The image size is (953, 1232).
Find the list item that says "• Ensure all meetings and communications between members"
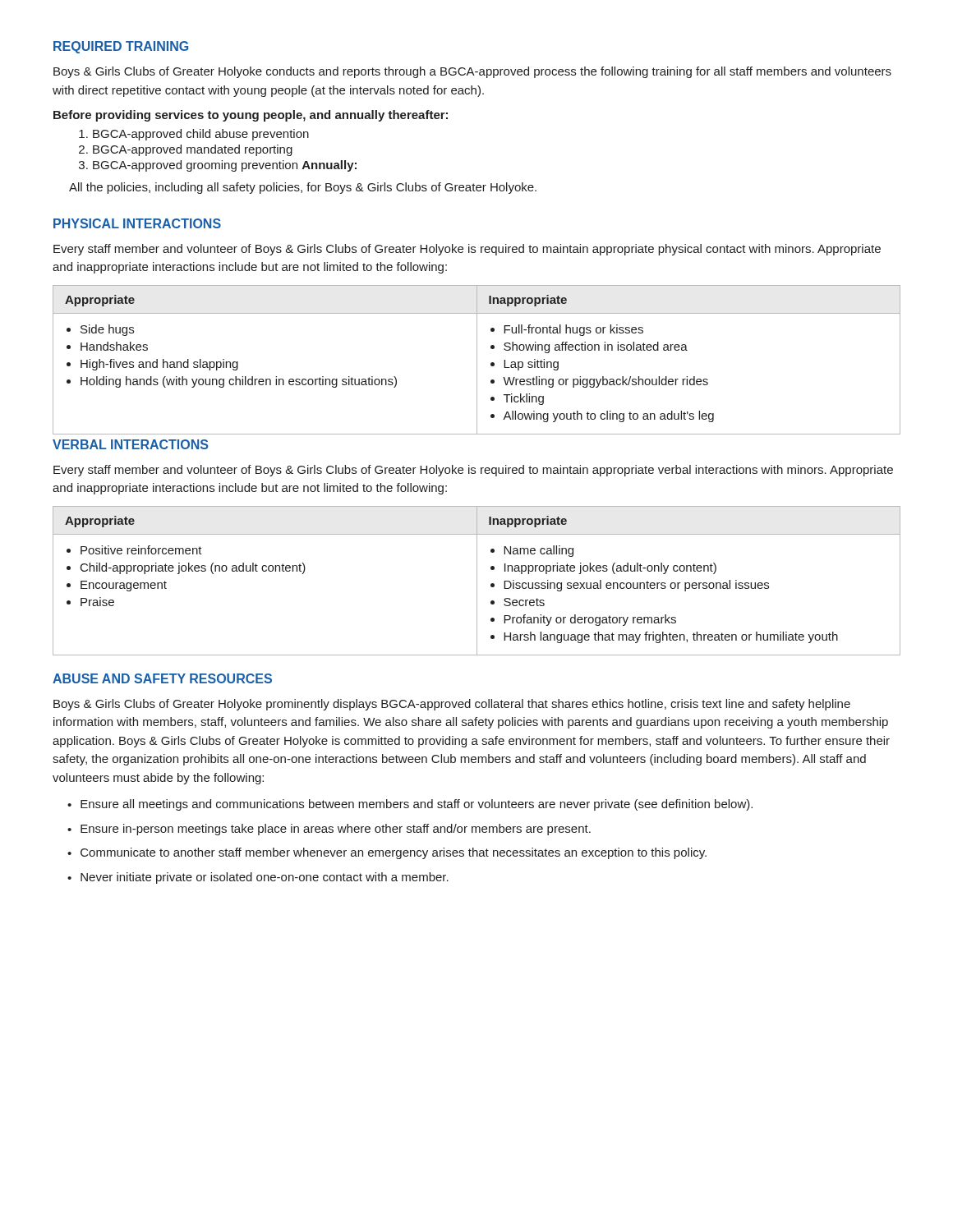point(411,805)
